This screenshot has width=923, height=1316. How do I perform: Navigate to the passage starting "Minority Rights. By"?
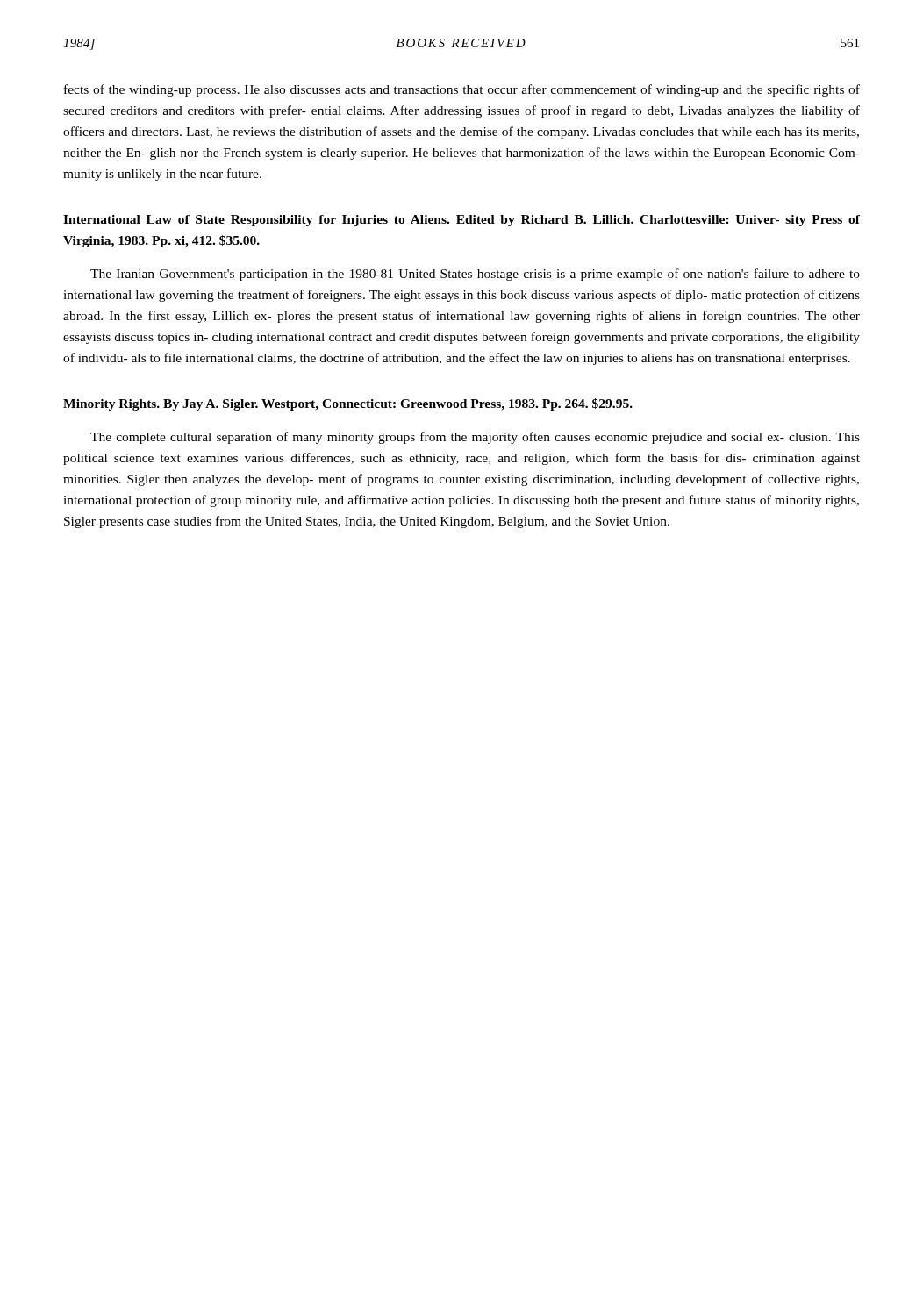(x=348, y=403)
